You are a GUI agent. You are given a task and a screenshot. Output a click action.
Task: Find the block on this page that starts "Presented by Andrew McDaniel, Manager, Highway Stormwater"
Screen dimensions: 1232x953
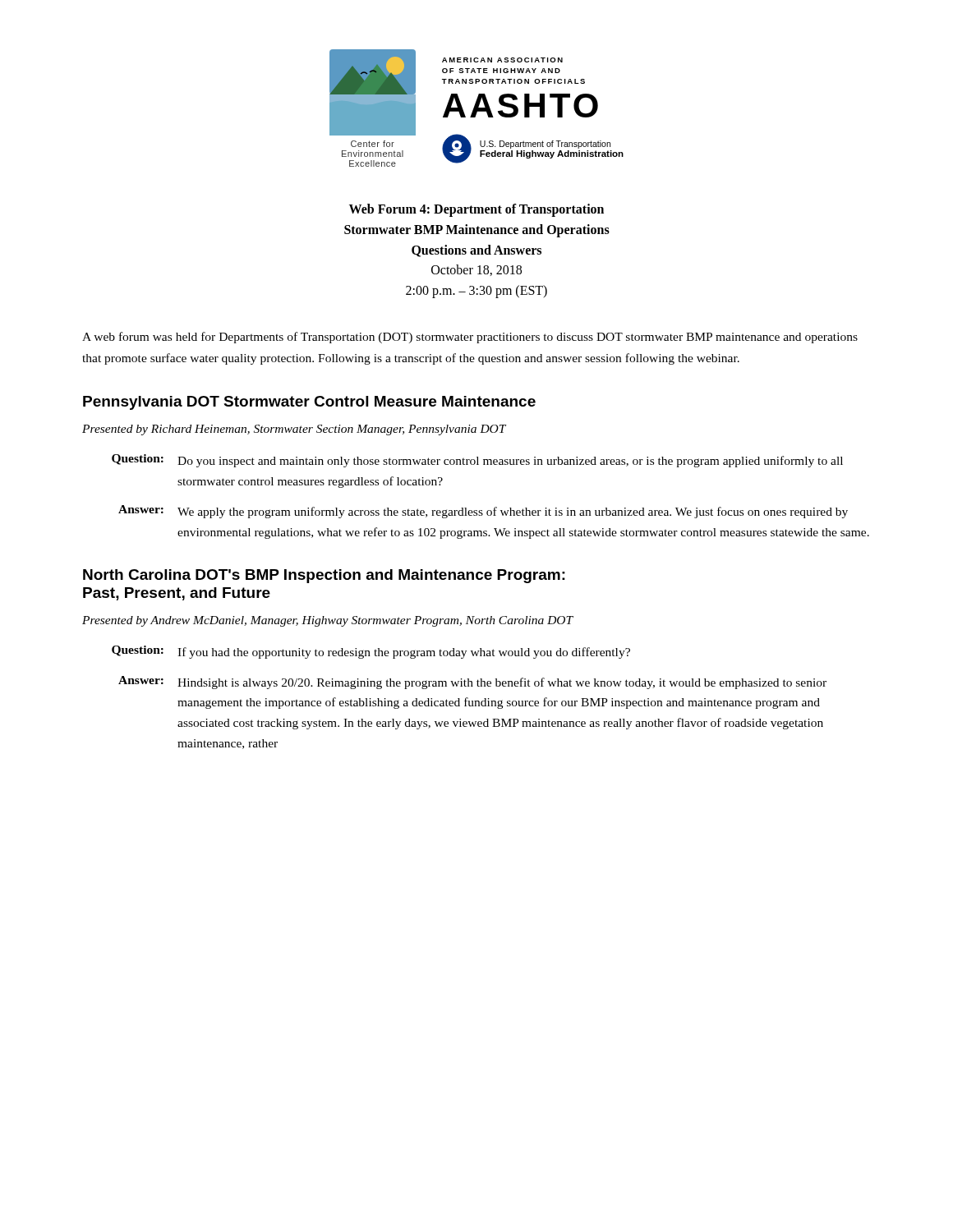point(327,619)
